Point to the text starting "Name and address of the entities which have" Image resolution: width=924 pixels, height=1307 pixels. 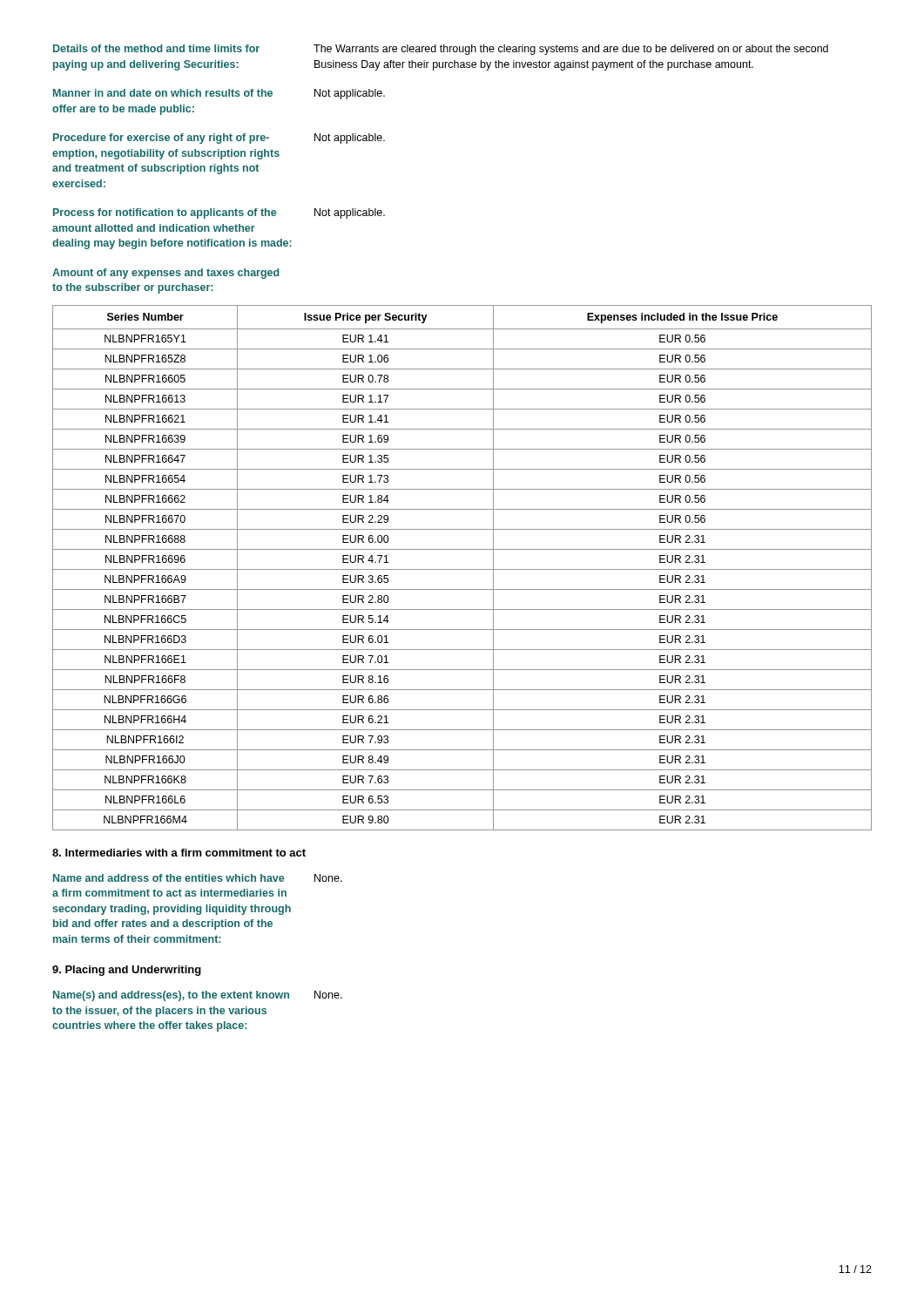point(172,908)
